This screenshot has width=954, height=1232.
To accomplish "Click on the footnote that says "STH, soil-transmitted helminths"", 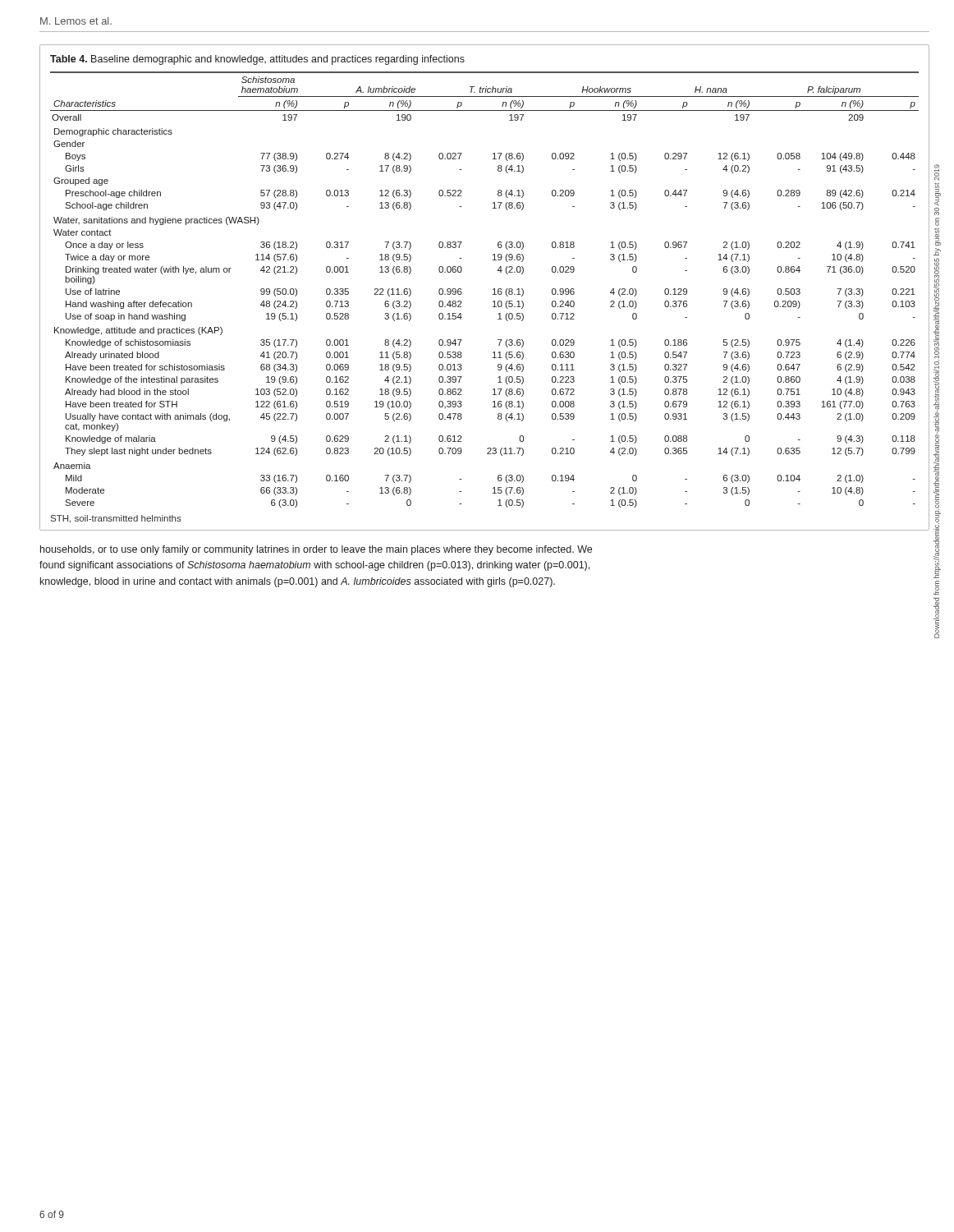I will click(116, 518).
